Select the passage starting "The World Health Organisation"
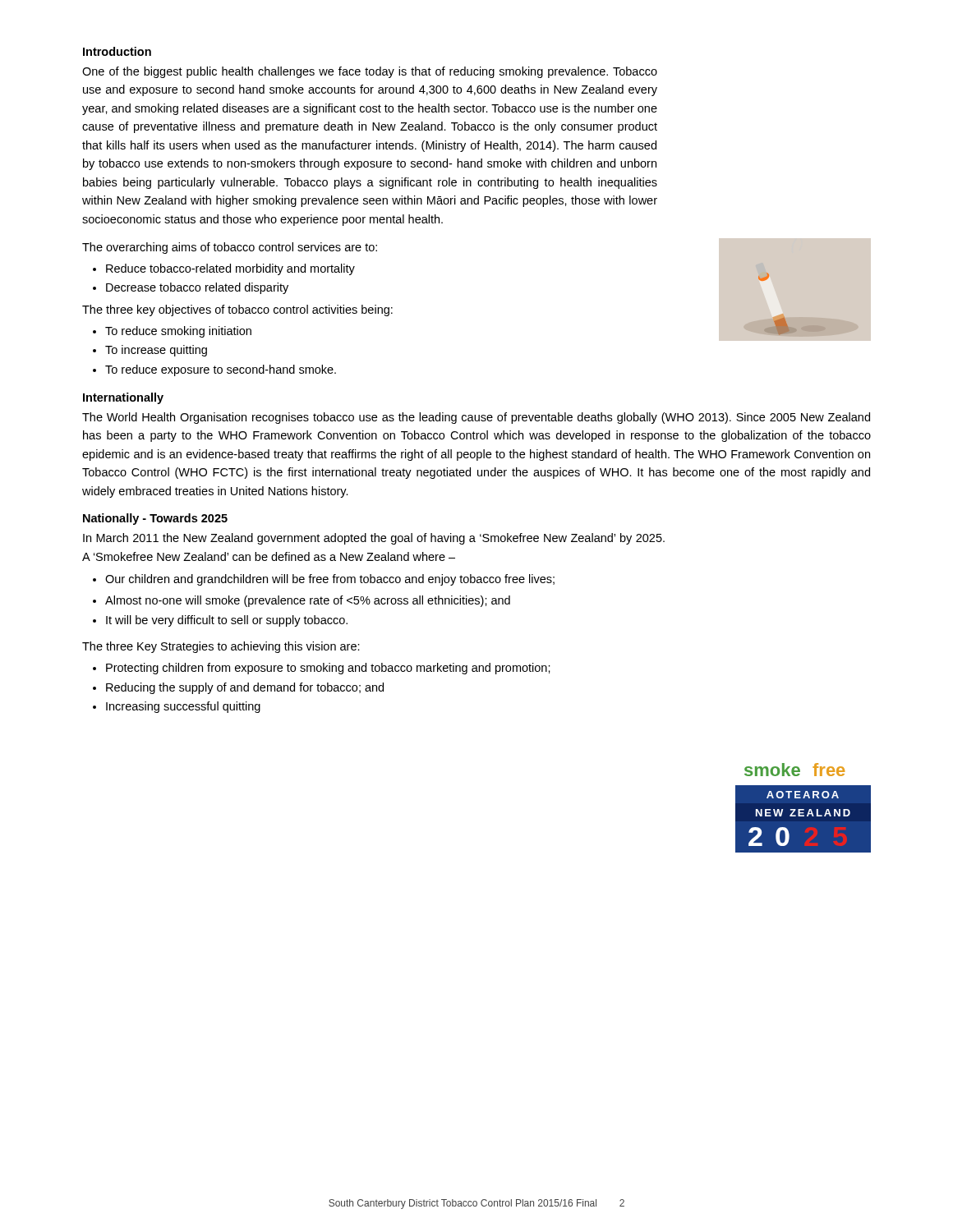Screen dimensions: 1232x953 click(x=476, y=454)
